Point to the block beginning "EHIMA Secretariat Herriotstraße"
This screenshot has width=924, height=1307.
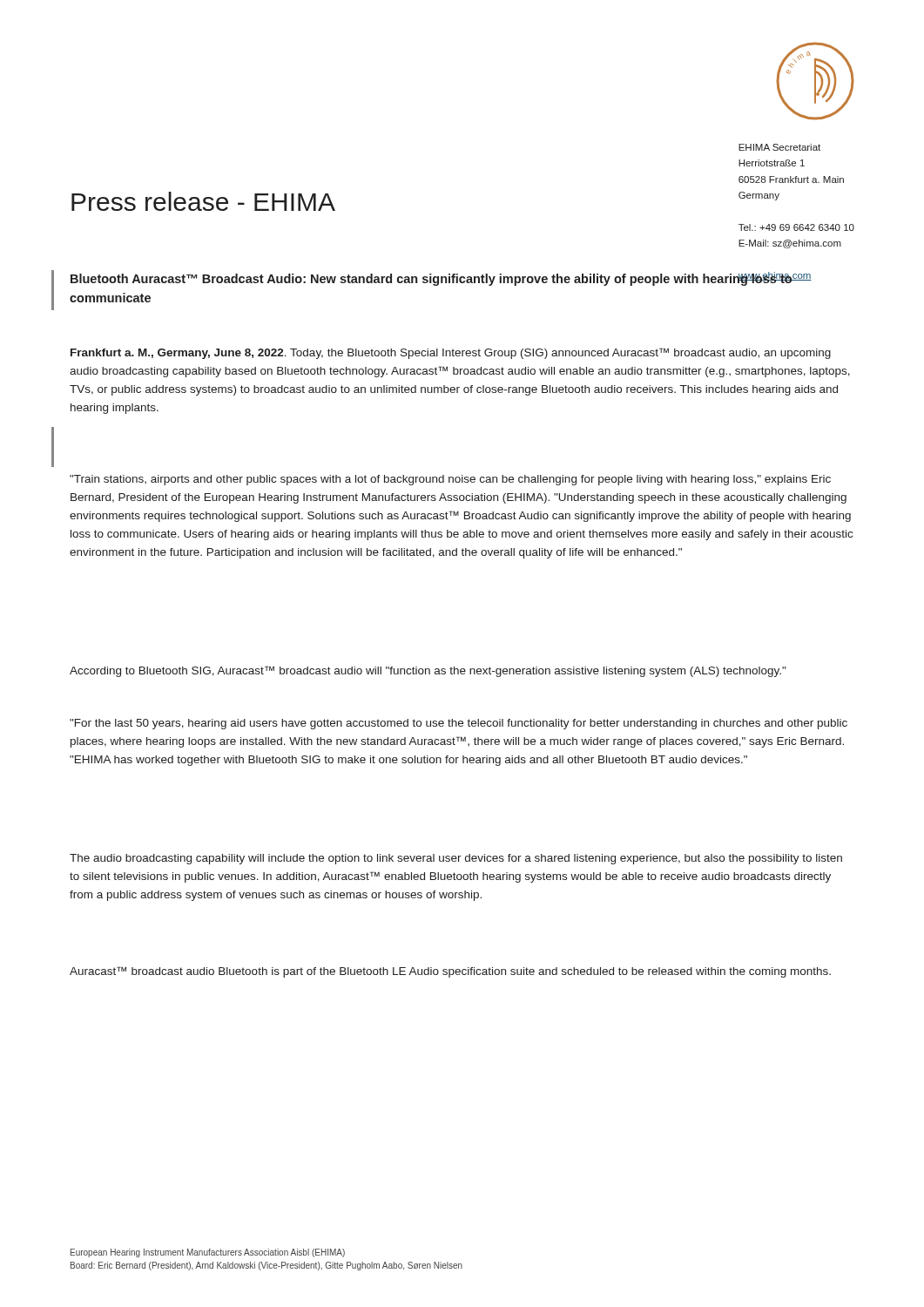779,147
